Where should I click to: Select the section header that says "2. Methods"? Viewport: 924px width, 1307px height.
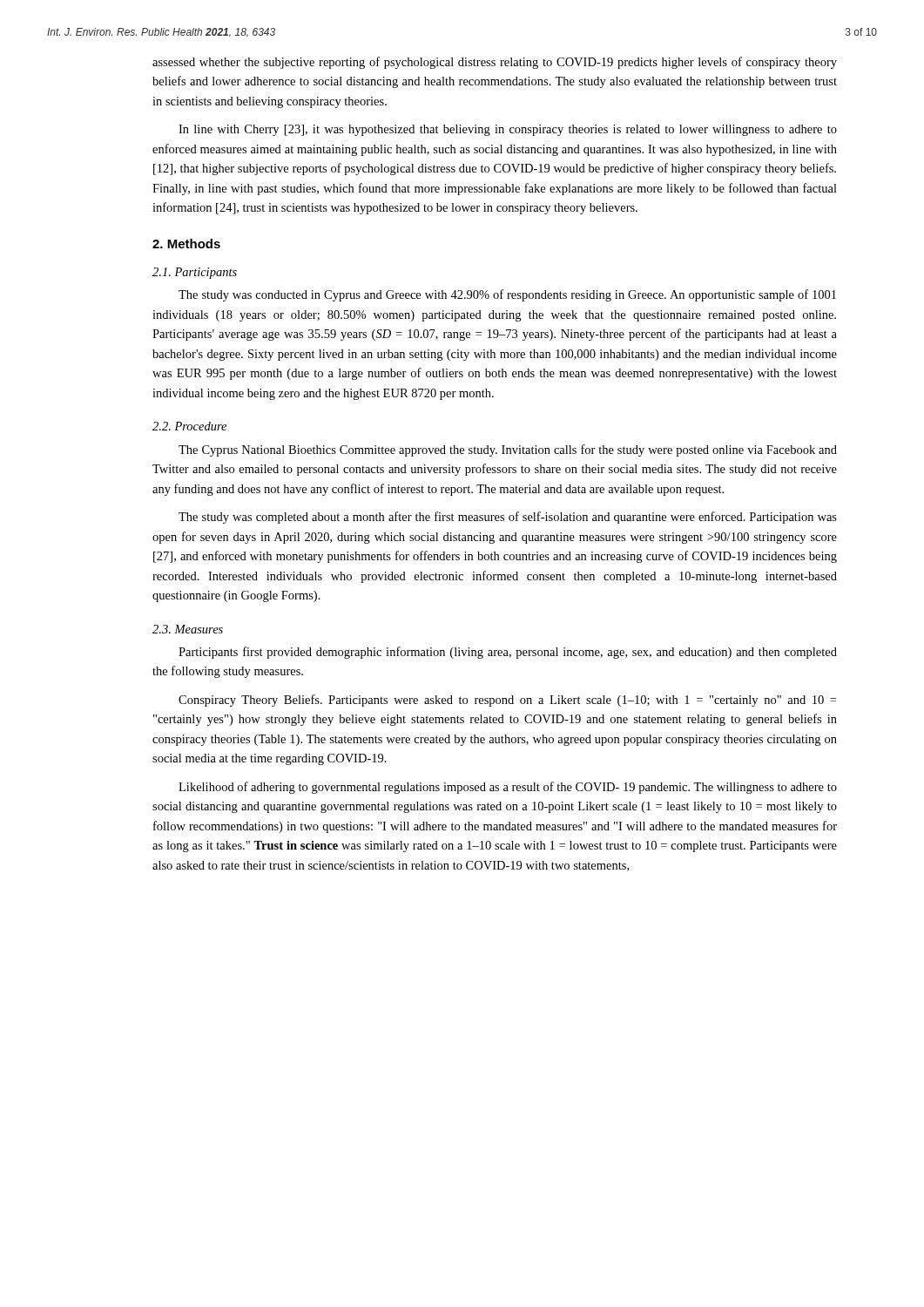[x=187, y=243]
